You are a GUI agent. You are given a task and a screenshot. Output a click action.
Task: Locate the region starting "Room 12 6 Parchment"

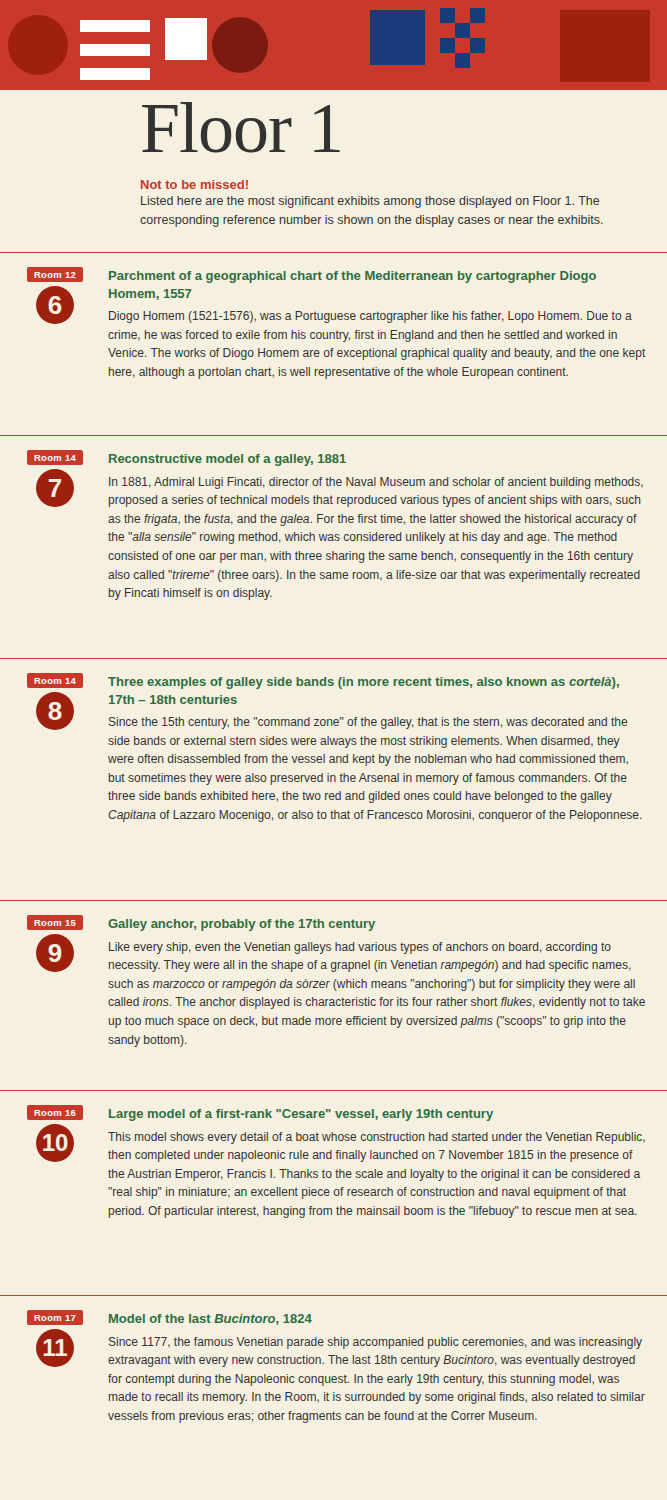(x=334, y=324)
